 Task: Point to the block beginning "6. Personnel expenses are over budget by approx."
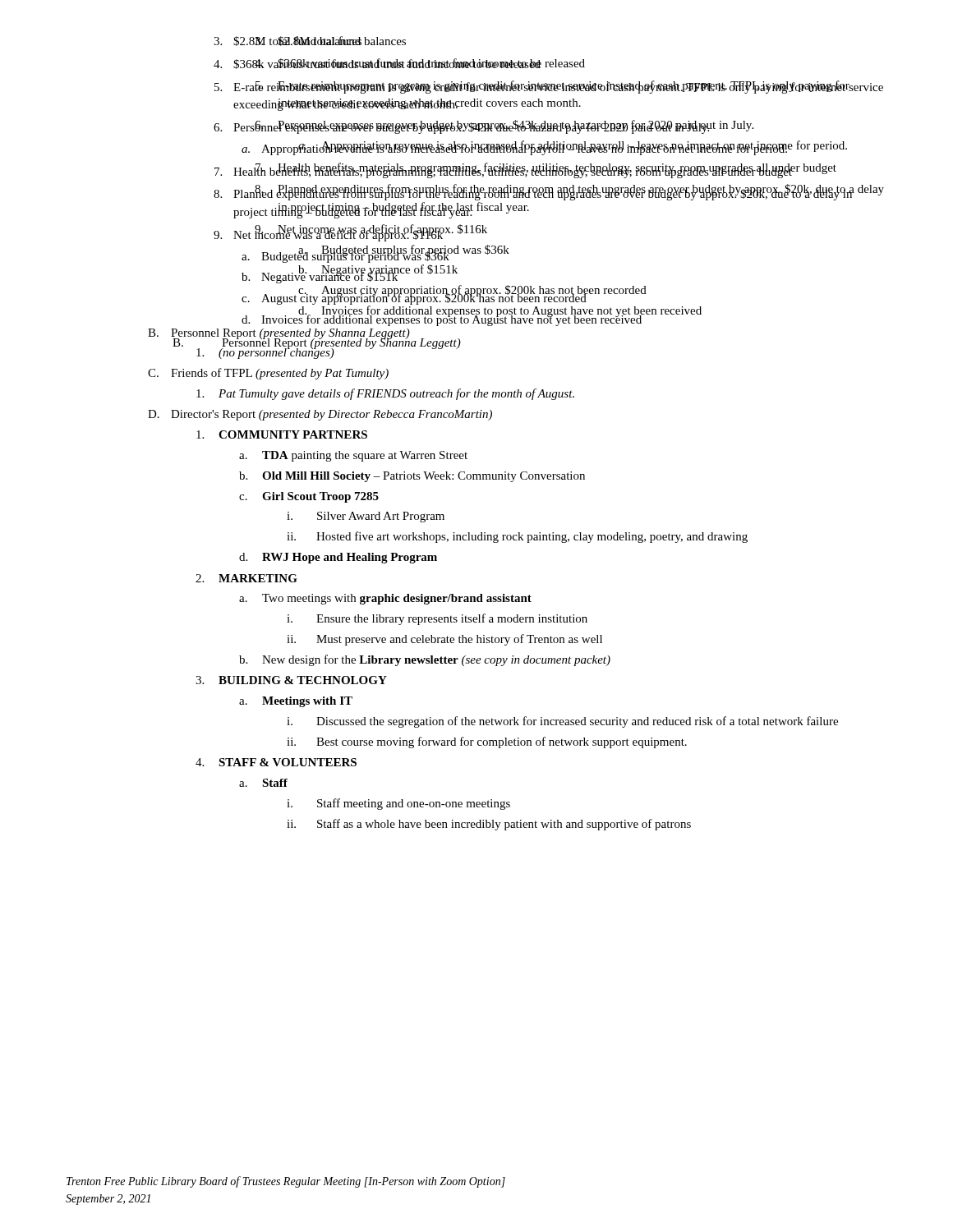pos(551,136)
